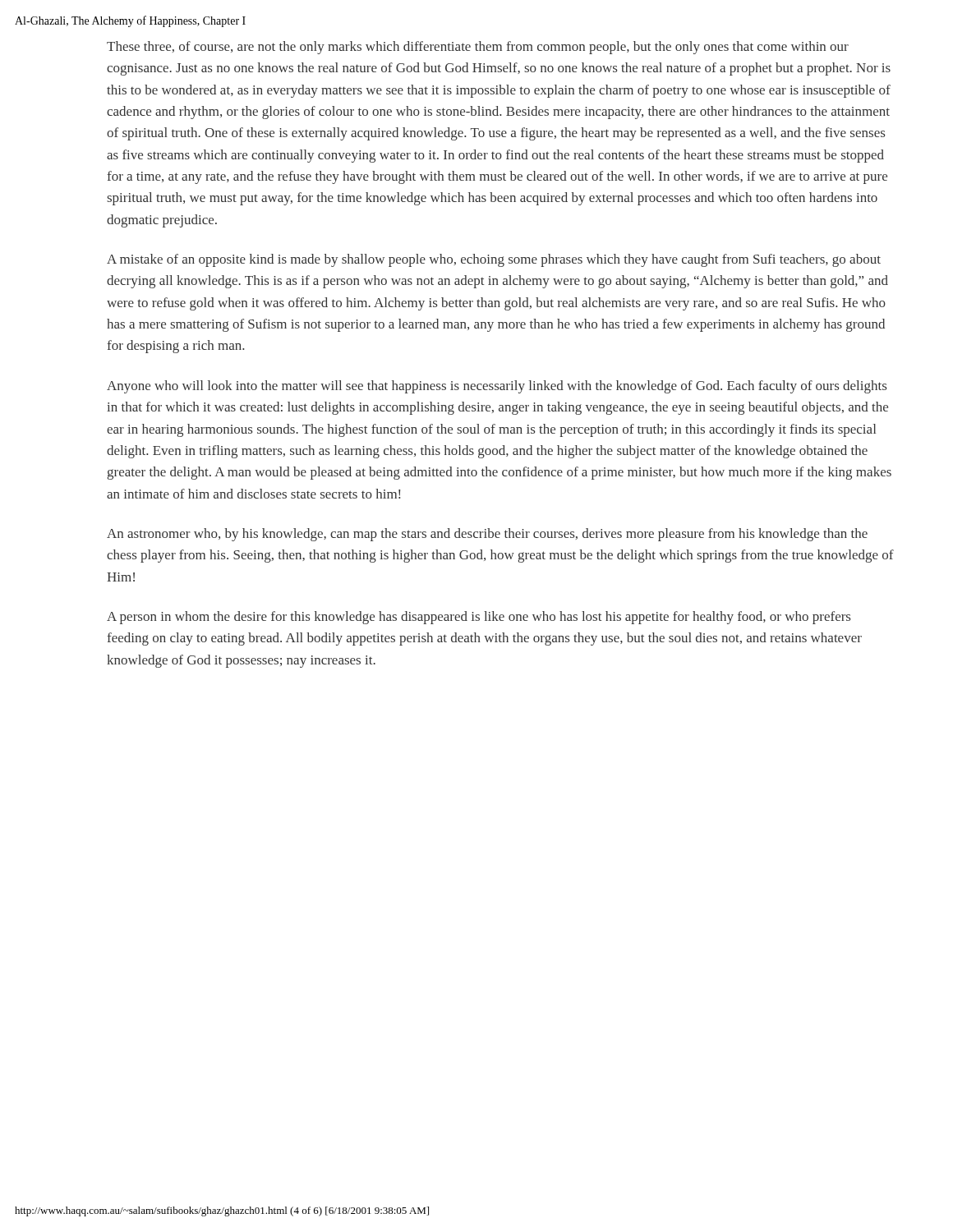Viewport: 953px width, 1232px height.
Task: Select the text block that reads "An astronomer who, by his"
Action: point(500,555)
